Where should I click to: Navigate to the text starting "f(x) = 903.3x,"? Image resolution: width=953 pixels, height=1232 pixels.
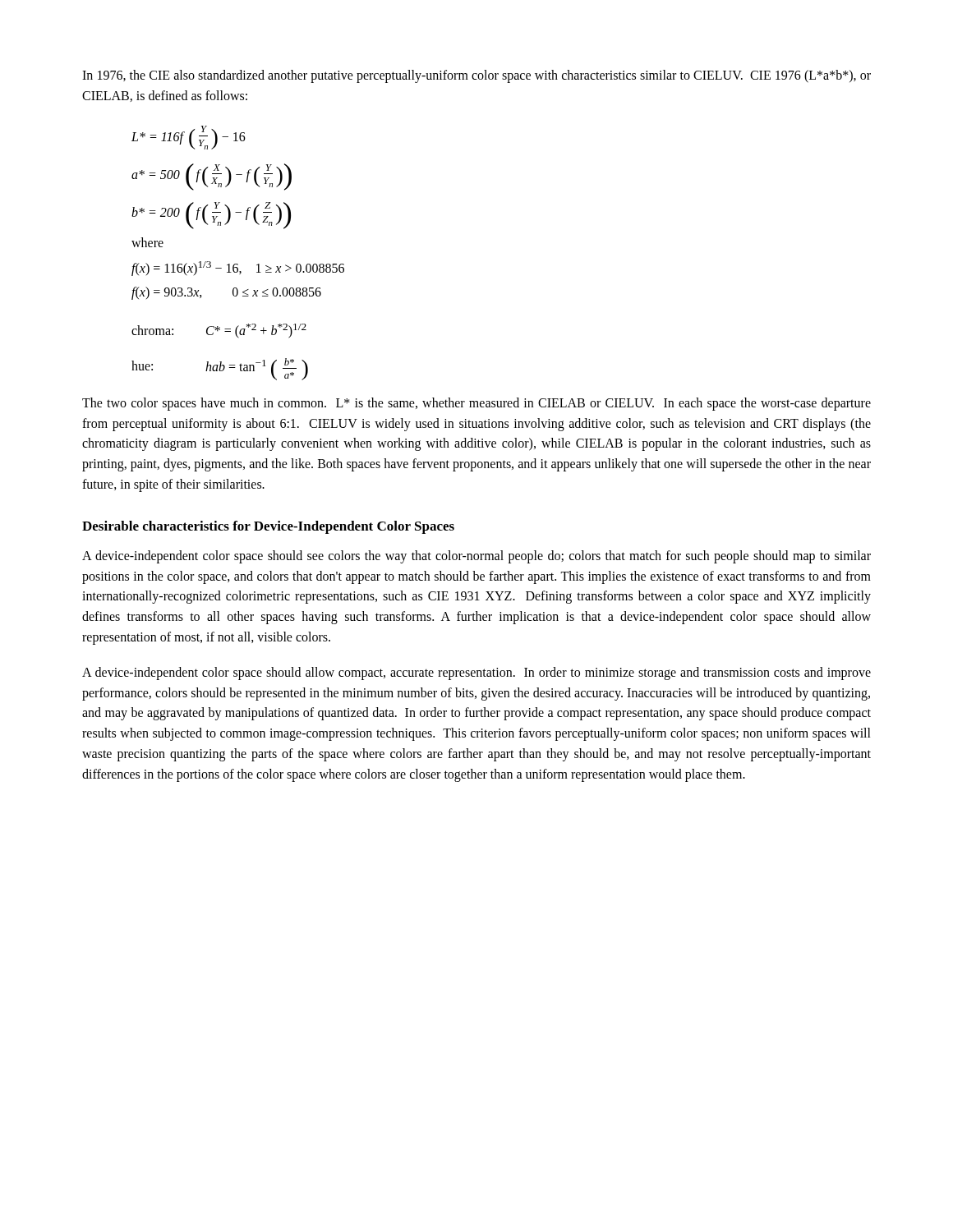(226, 292)
